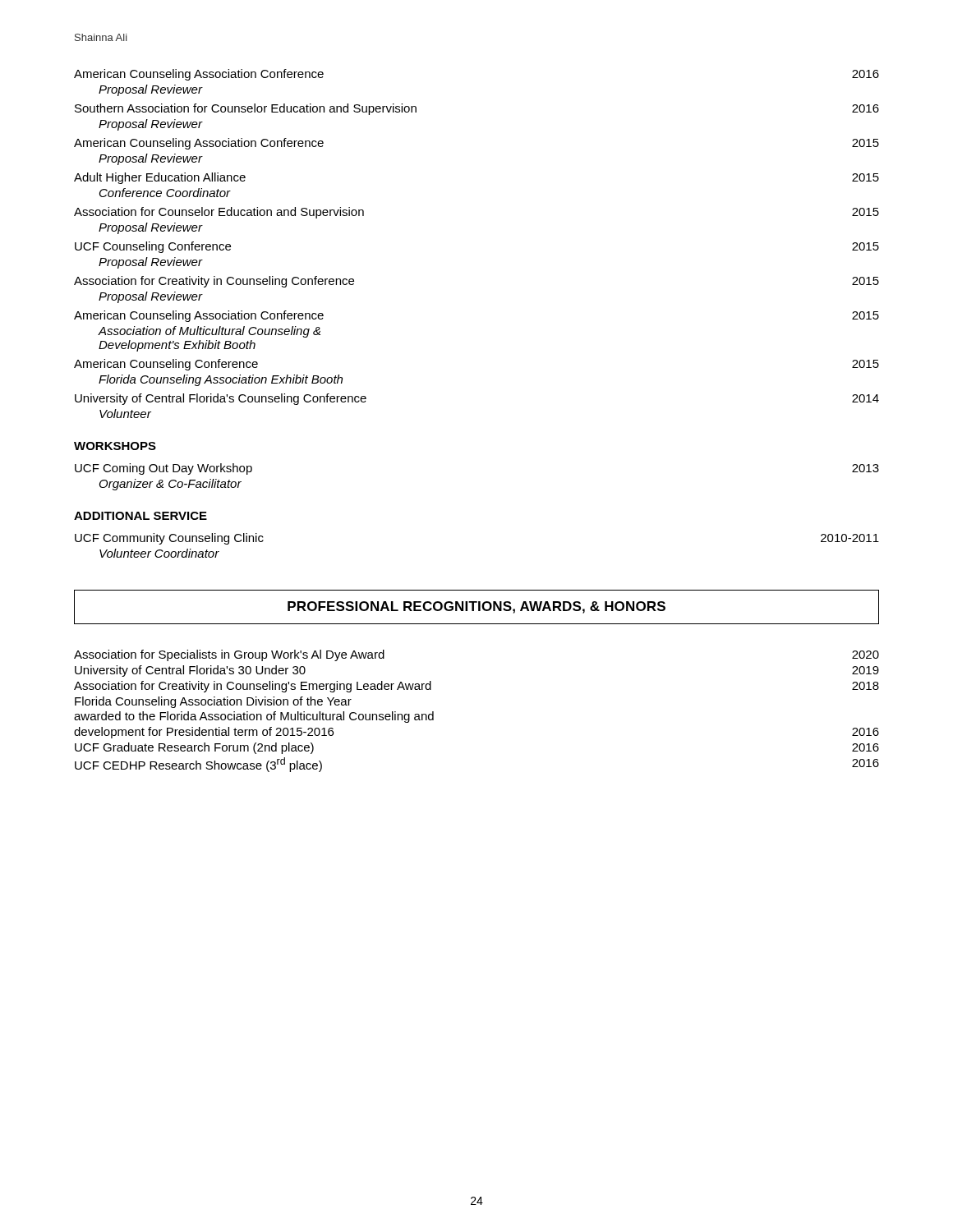Viewport: 953px width, 1232px height.
Task: Locate the list item that says "University of Central Florida's Counseling Conference"
Action: point(223,399)
